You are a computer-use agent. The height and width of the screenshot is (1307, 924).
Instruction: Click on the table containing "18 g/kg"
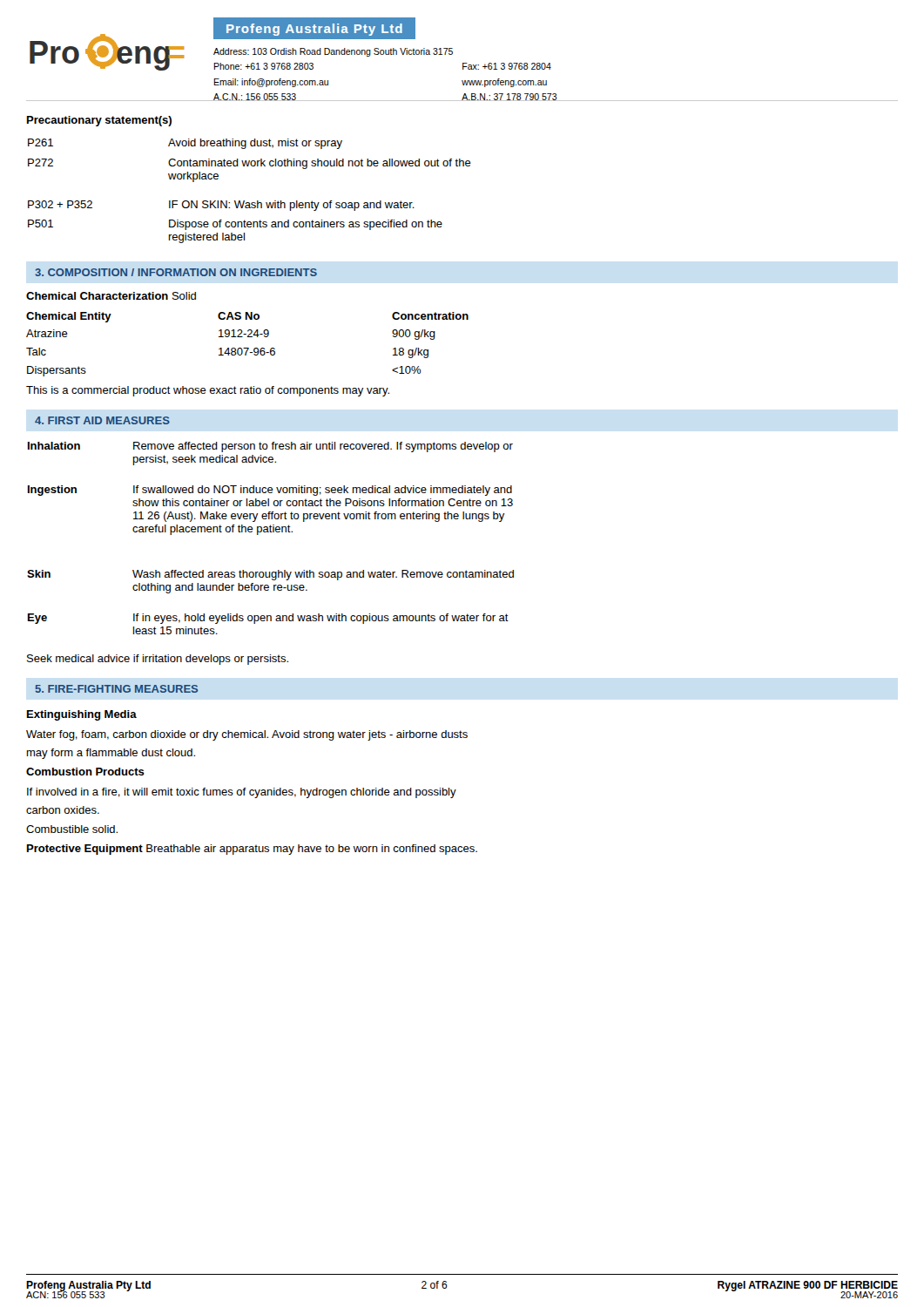tap(462, 343)
